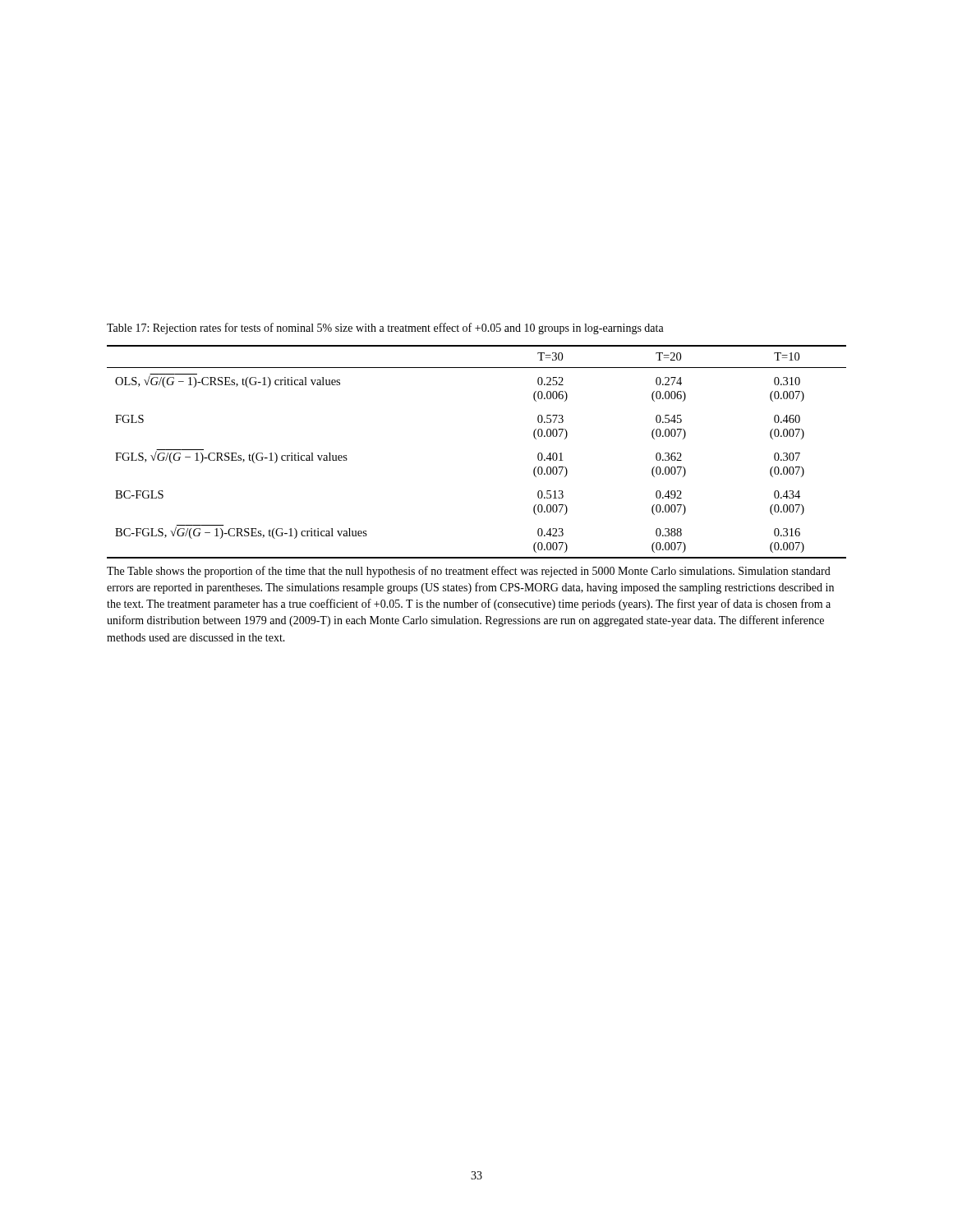
Task: Click the caption
Action: (385, 328)
